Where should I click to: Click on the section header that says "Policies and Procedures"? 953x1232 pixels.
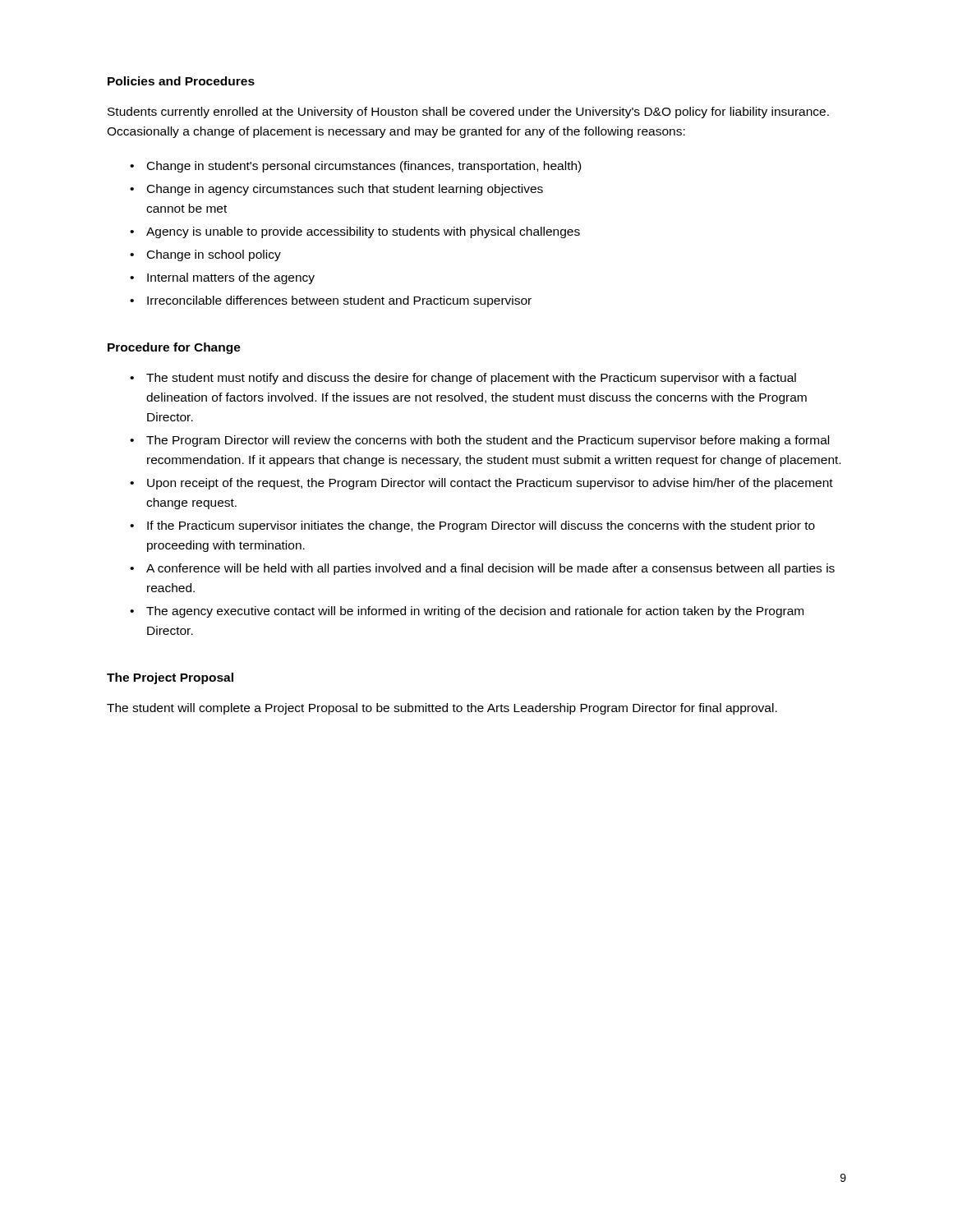point(181,81)
